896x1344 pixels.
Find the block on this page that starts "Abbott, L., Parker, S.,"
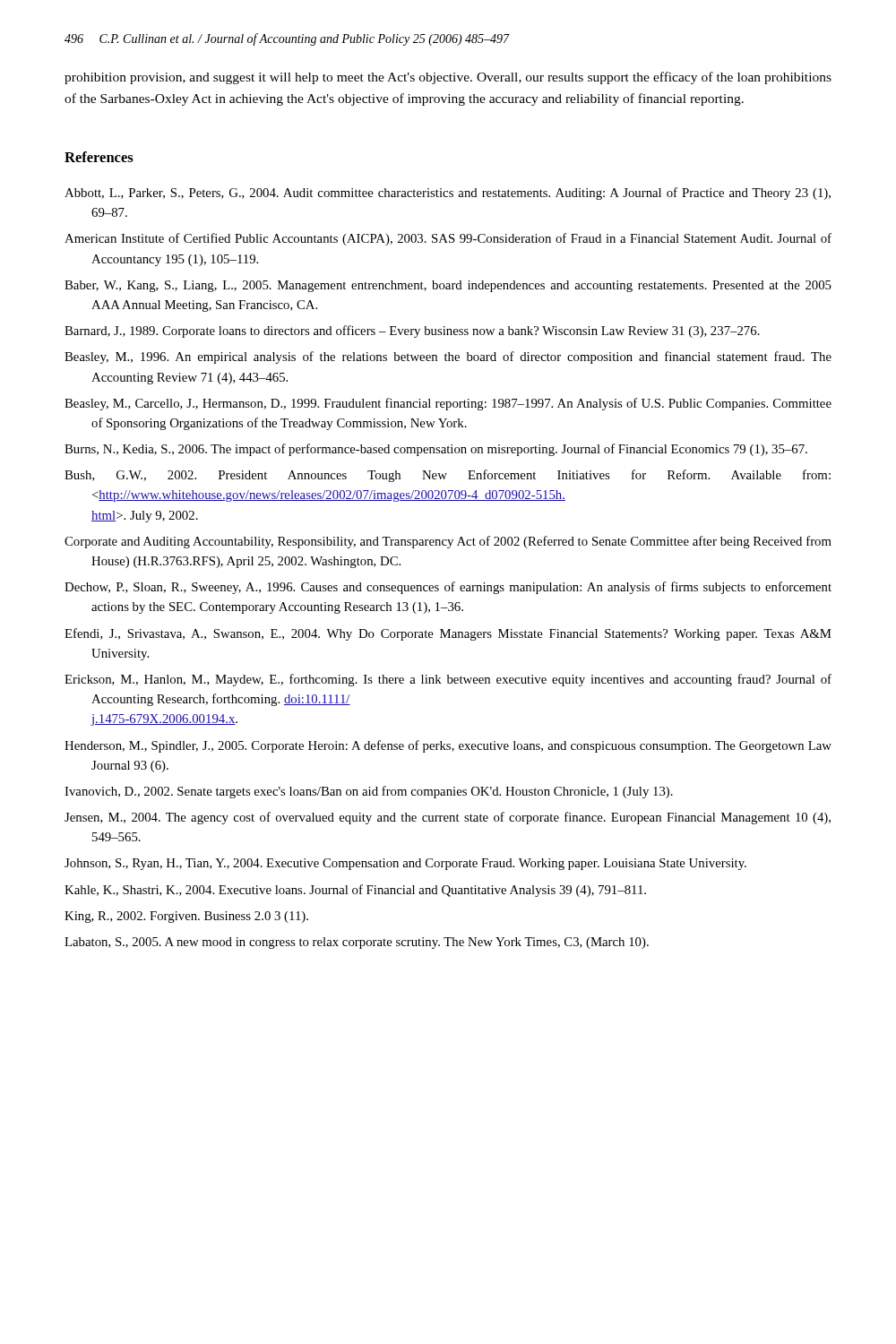pos(448,203)
